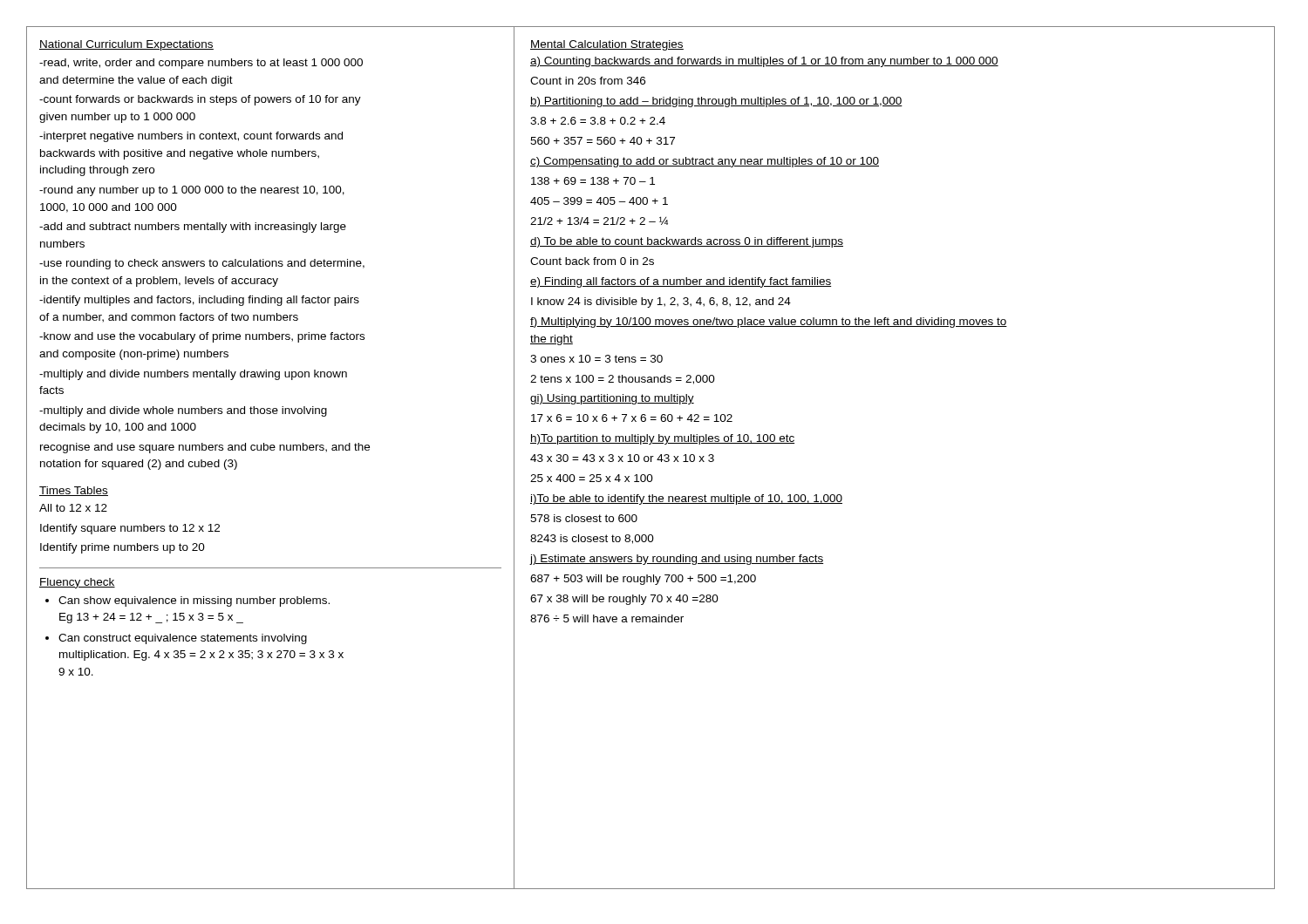Find the block starting "Times Tables"
Viewport: 1308px width, 924px height.
click(x=74, y=491)
